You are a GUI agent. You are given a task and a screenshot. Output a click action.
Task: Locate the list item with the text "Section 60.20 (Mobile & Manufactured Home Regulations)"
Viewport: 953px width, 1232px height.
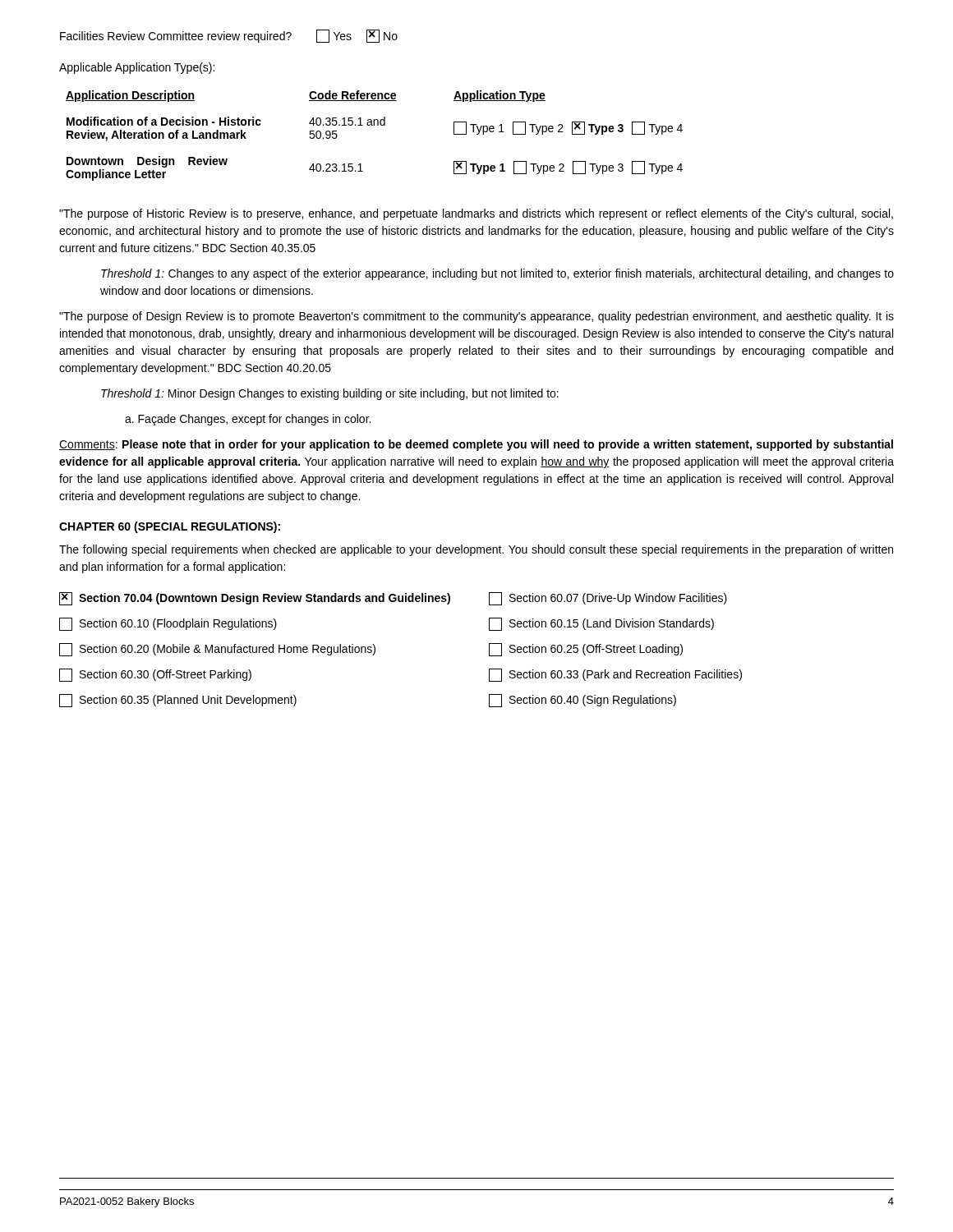[218, 649]
